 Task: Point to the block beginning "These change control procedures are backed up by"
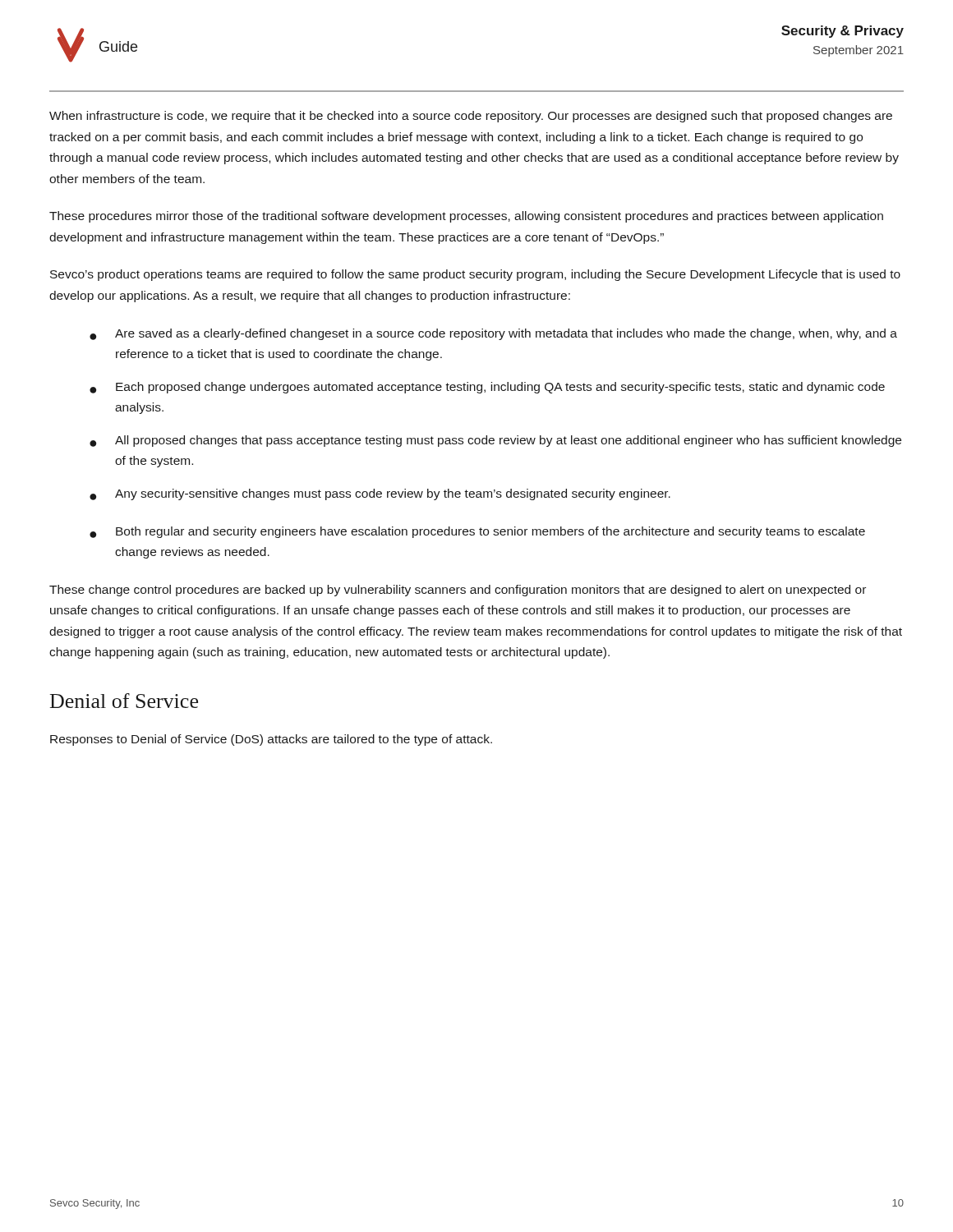[x=476, y=621]
